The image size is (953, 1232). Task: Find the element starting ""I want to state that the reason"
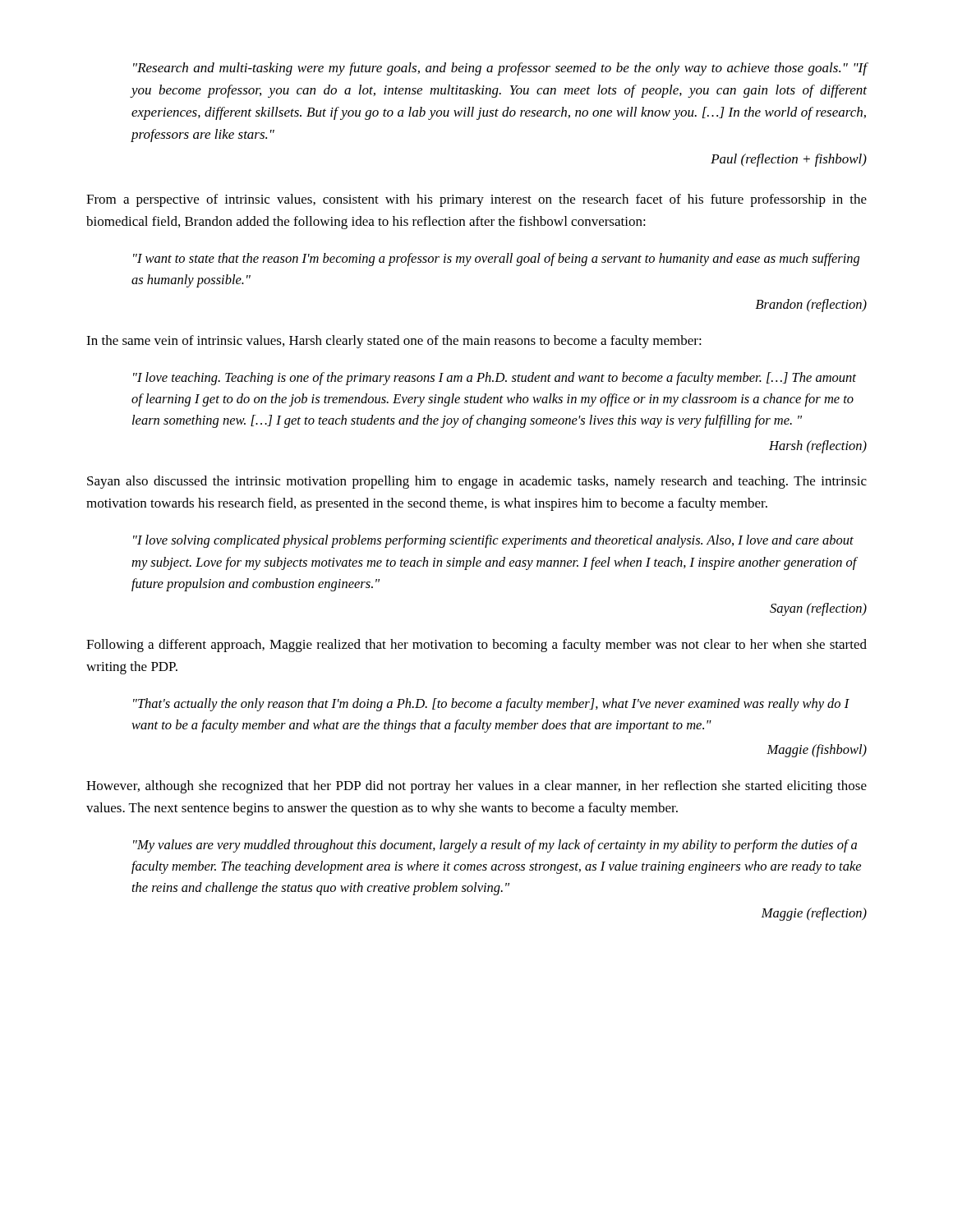tap(496, 269)
